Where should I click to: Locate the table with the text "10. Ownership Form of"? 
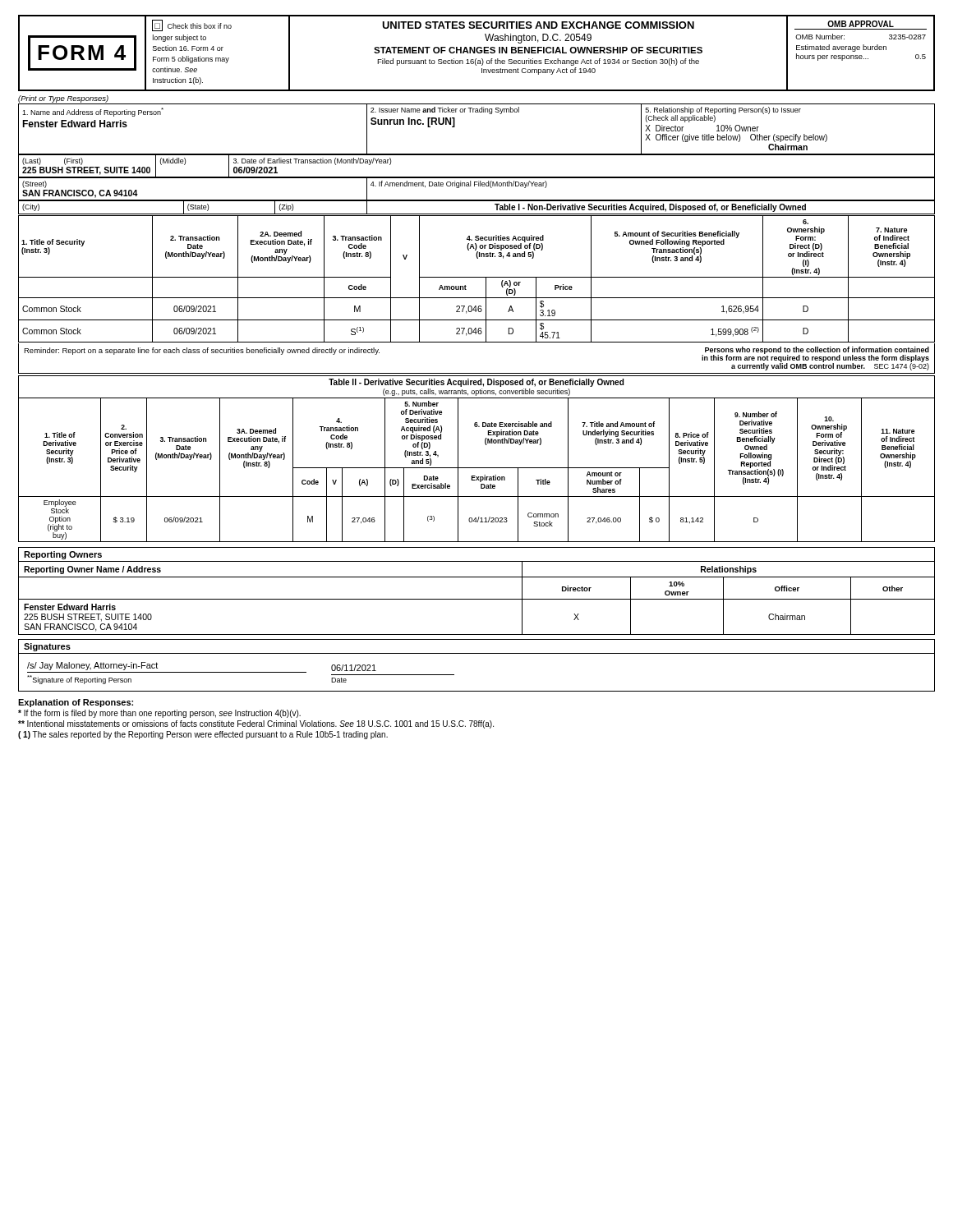click(476, 470)
